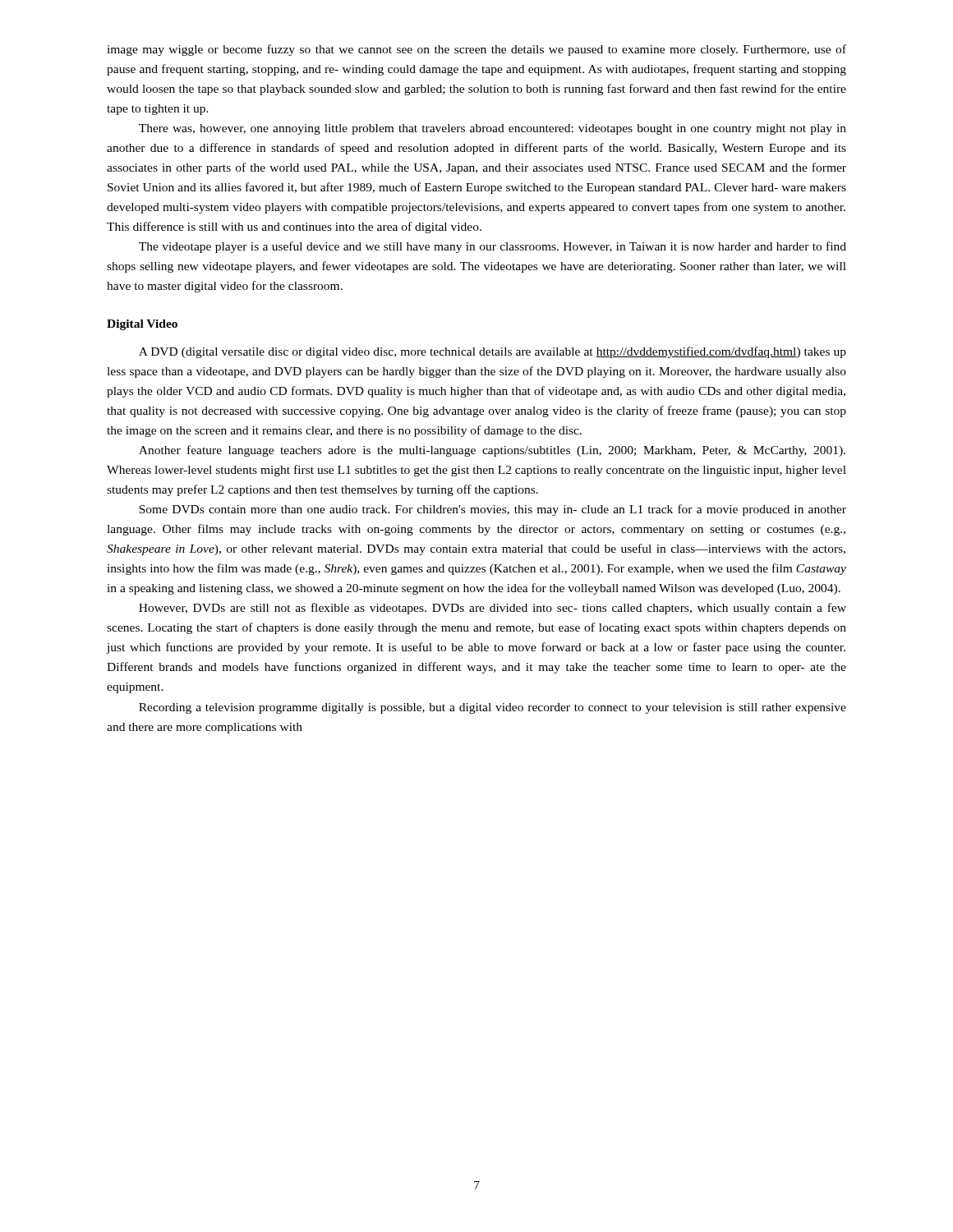Viewport: 953px width, 1232px height.
Task: Click on the text block that says "image may wiggle or"
Action: pos(476,79)
